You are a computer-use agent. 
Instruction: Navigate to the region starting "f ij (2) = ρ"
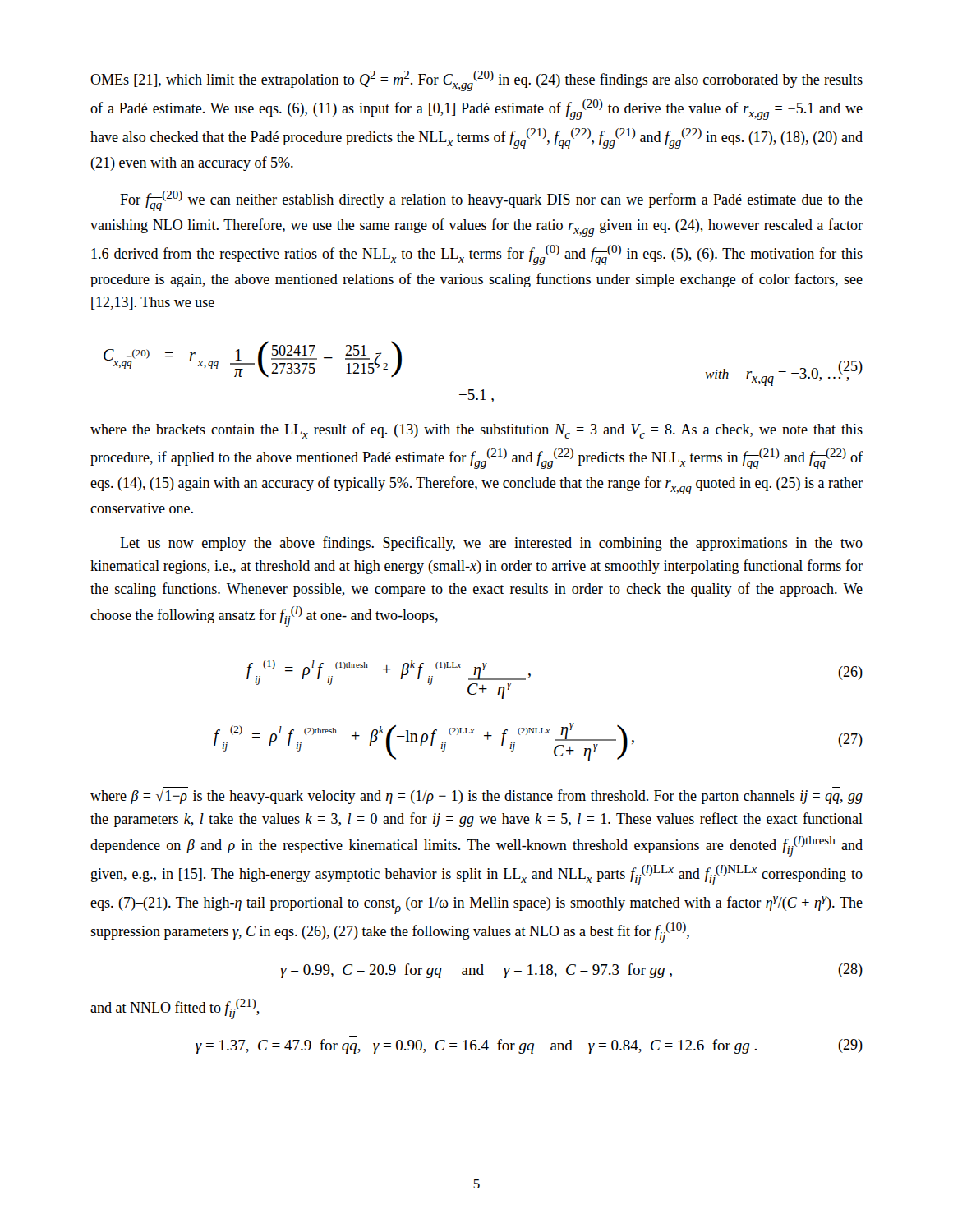(x=538, y=740)
